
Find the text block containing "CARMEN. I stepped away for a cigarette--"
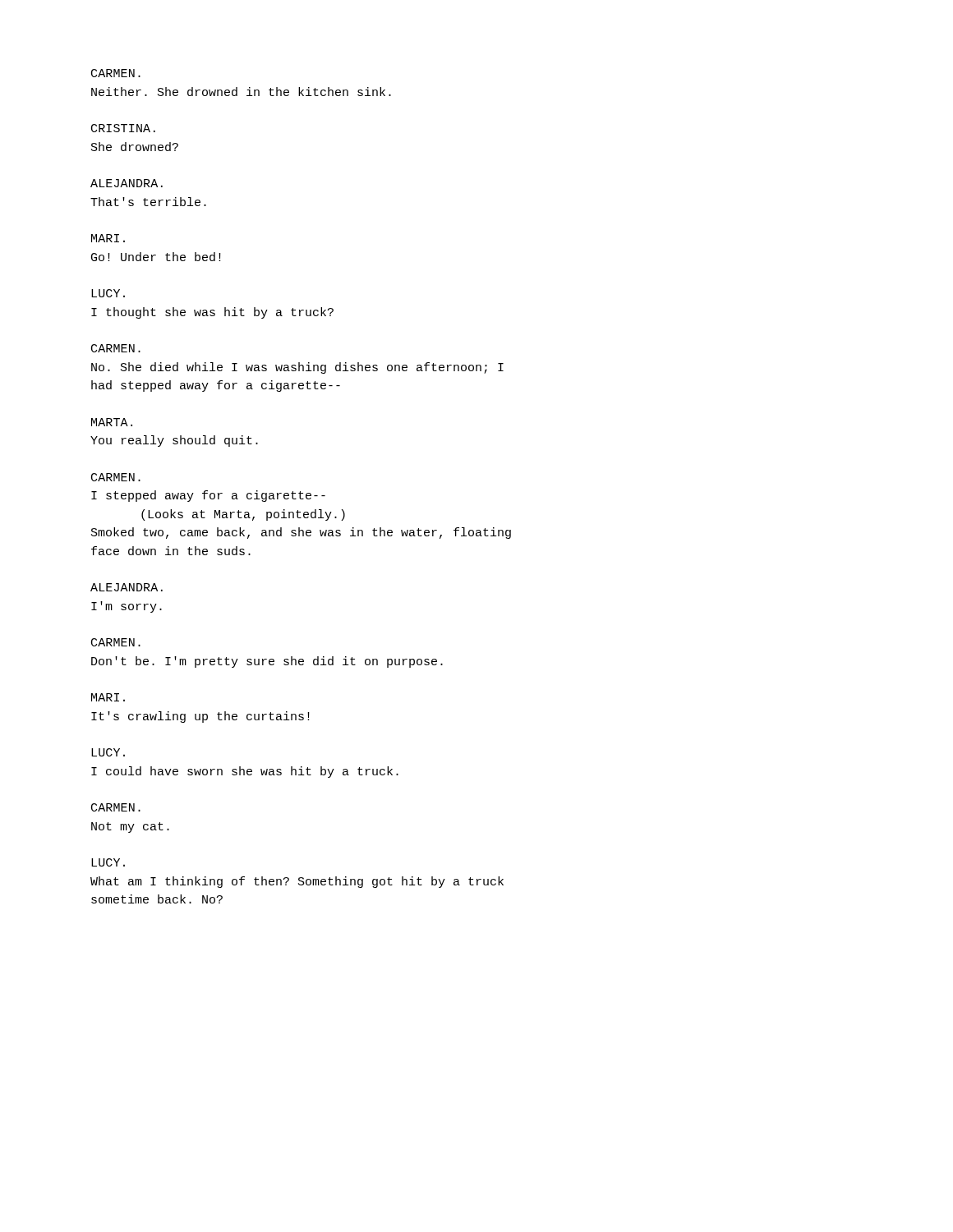pos(116,477)
